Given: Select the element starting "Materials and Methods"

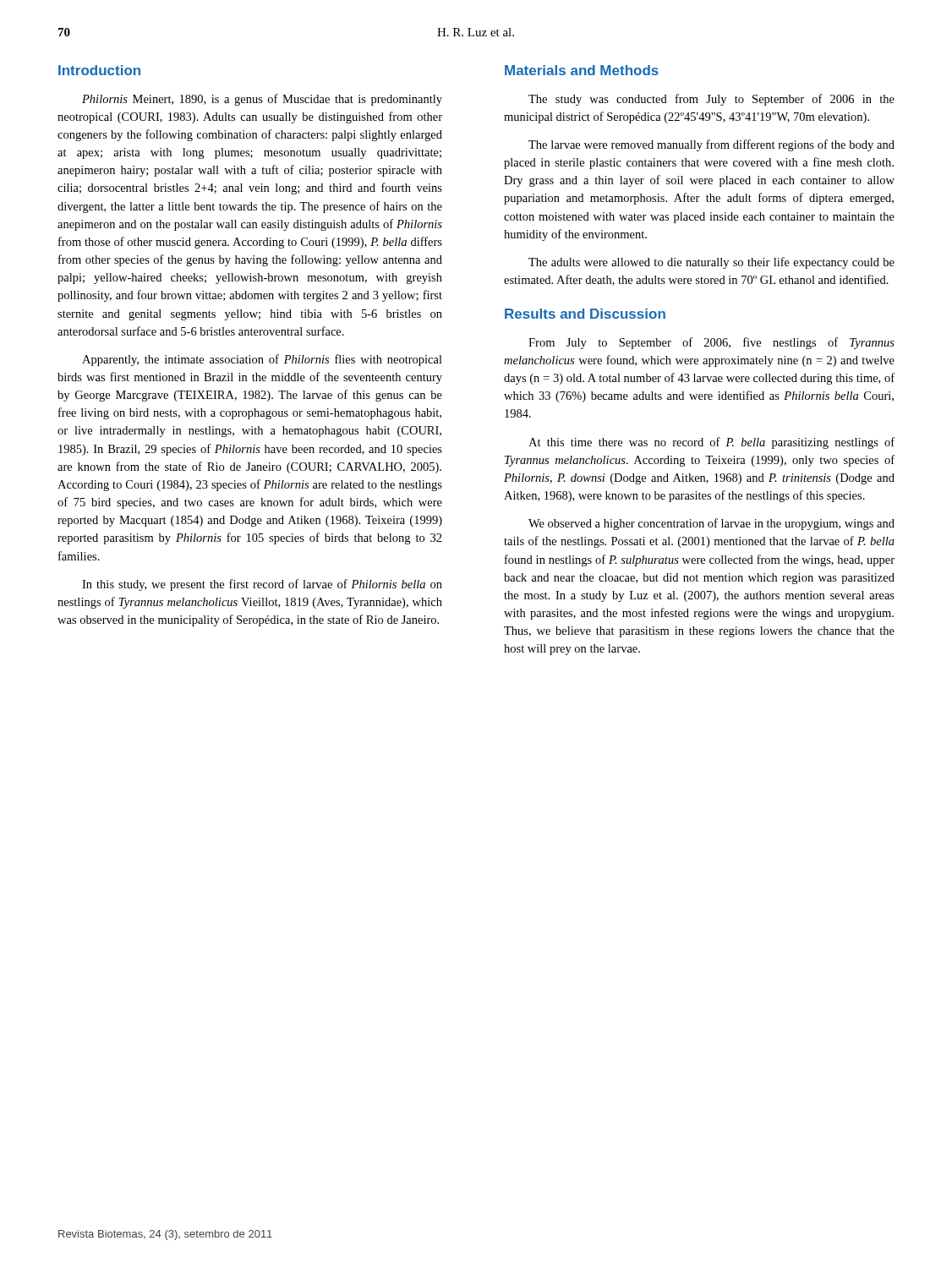Looking at the screenshot, I should coord(581,71).
